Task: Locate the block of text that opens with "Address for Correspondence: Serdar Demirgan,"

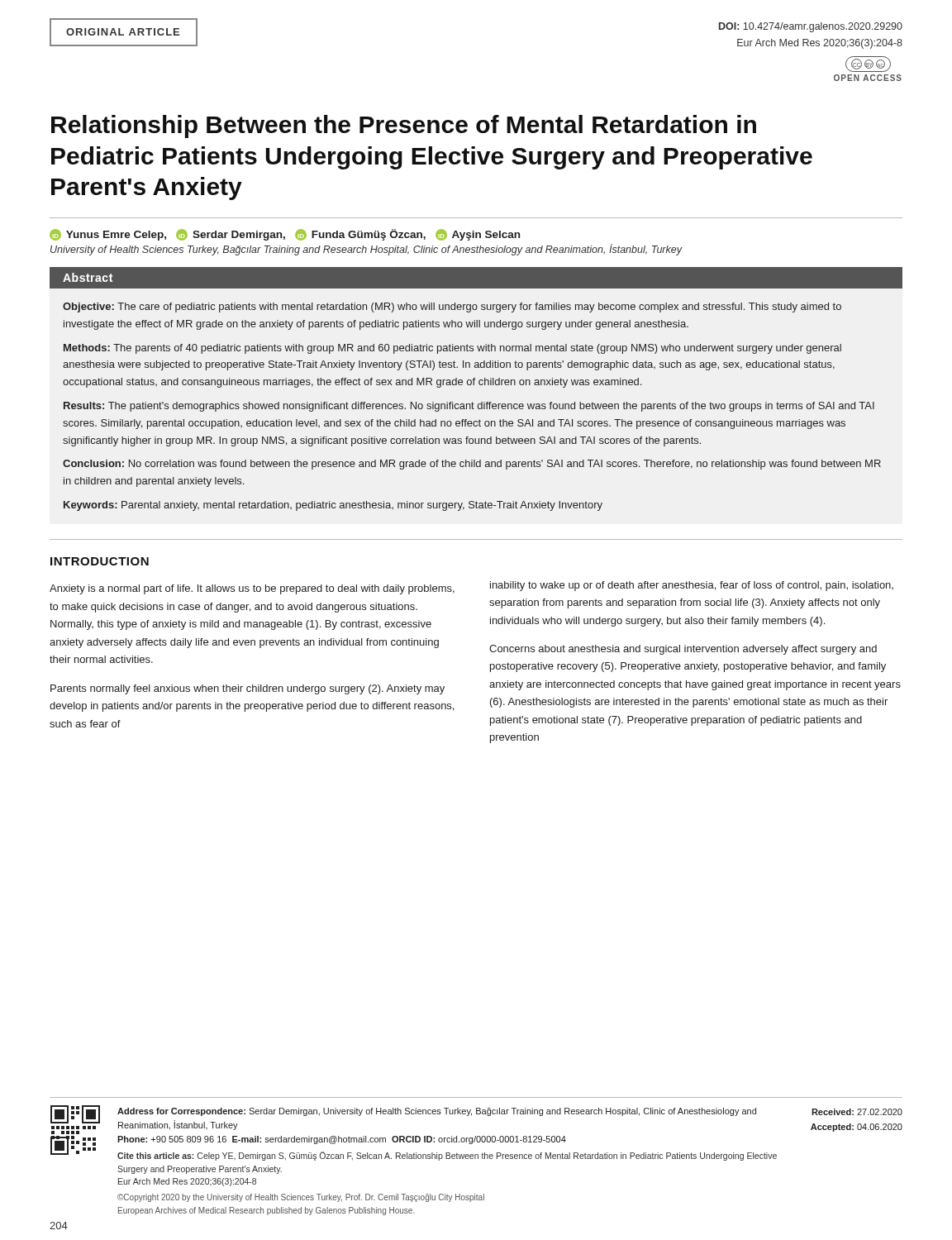Action: coord(437,1125)
